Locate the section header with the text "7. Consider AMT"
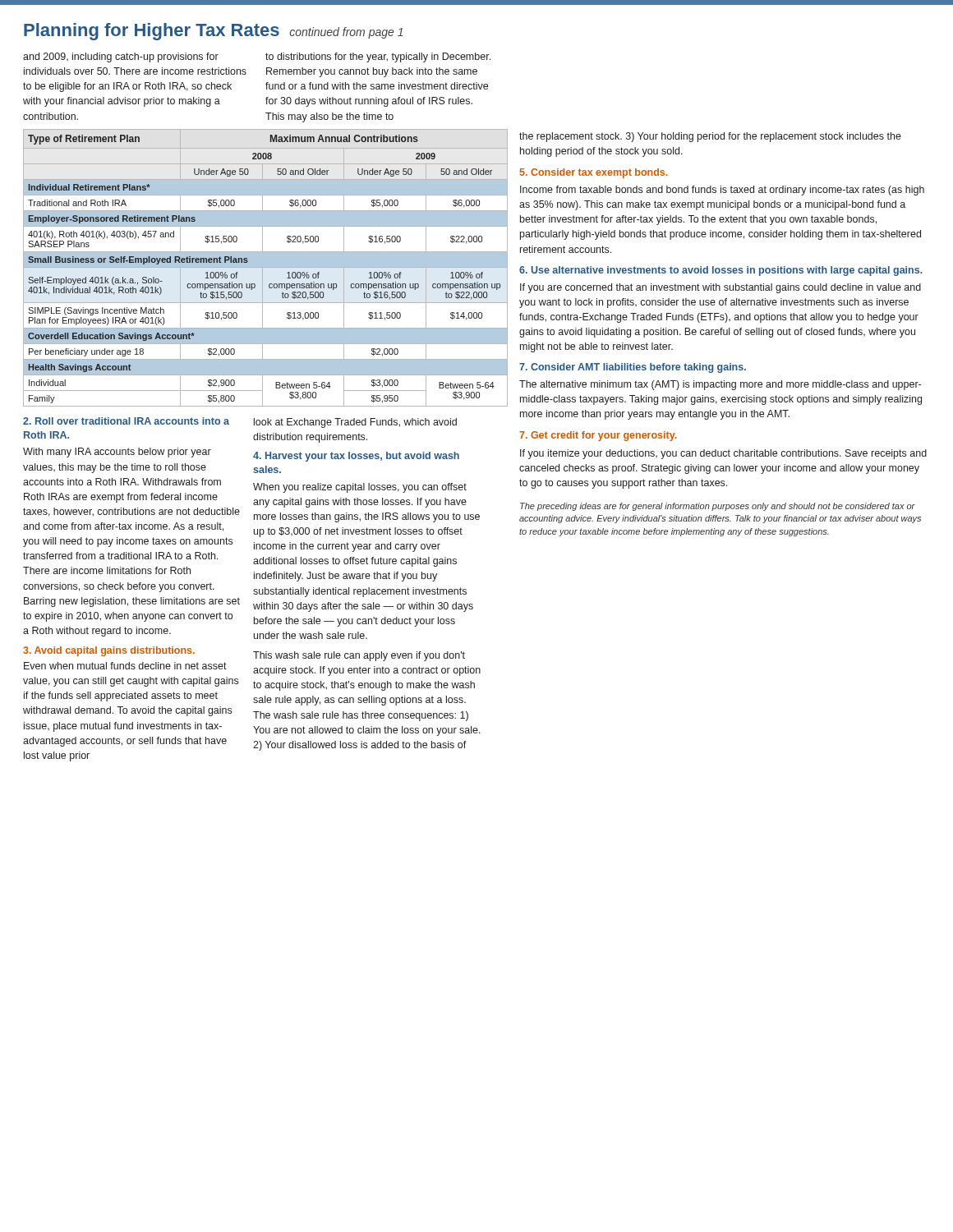This screenshot has height=1232, width=953. pyautogui.click(x=633, y=367)
